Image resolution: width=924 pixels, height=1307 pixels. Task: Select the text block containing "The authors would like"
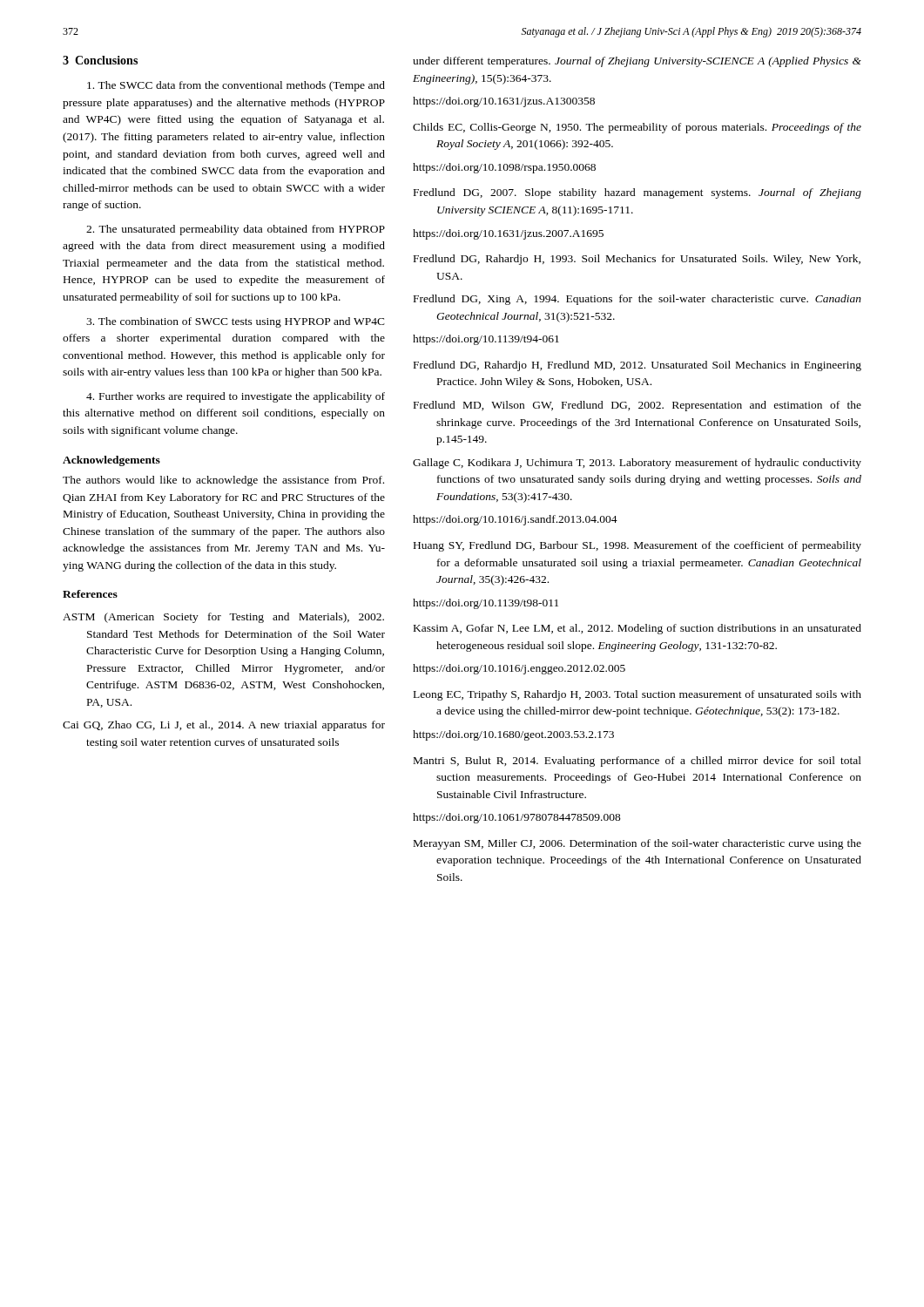pos(224,522)
